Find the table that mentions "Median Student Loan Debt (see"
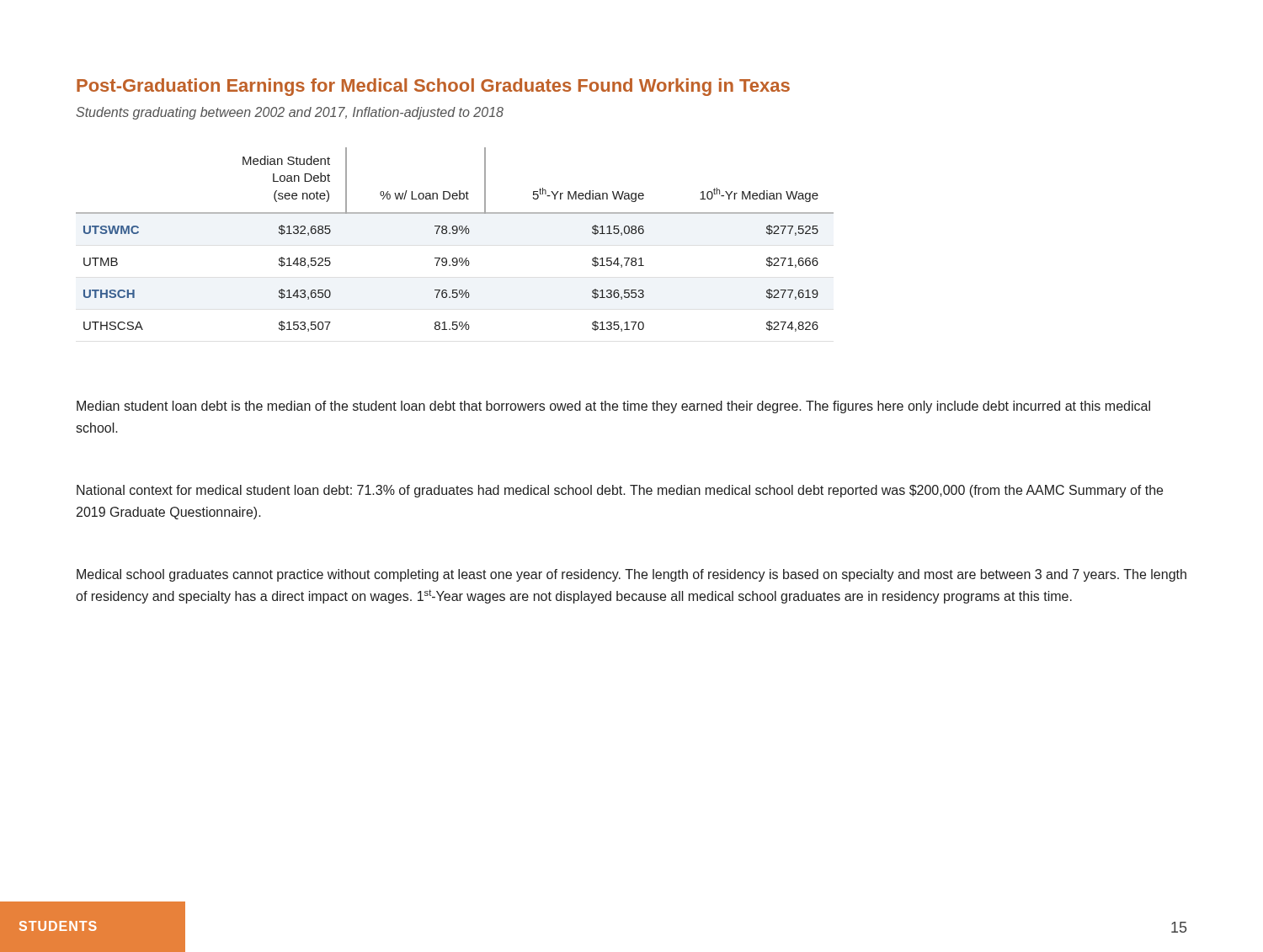This screenshot has width=1263, height=952. click(455, 244)
